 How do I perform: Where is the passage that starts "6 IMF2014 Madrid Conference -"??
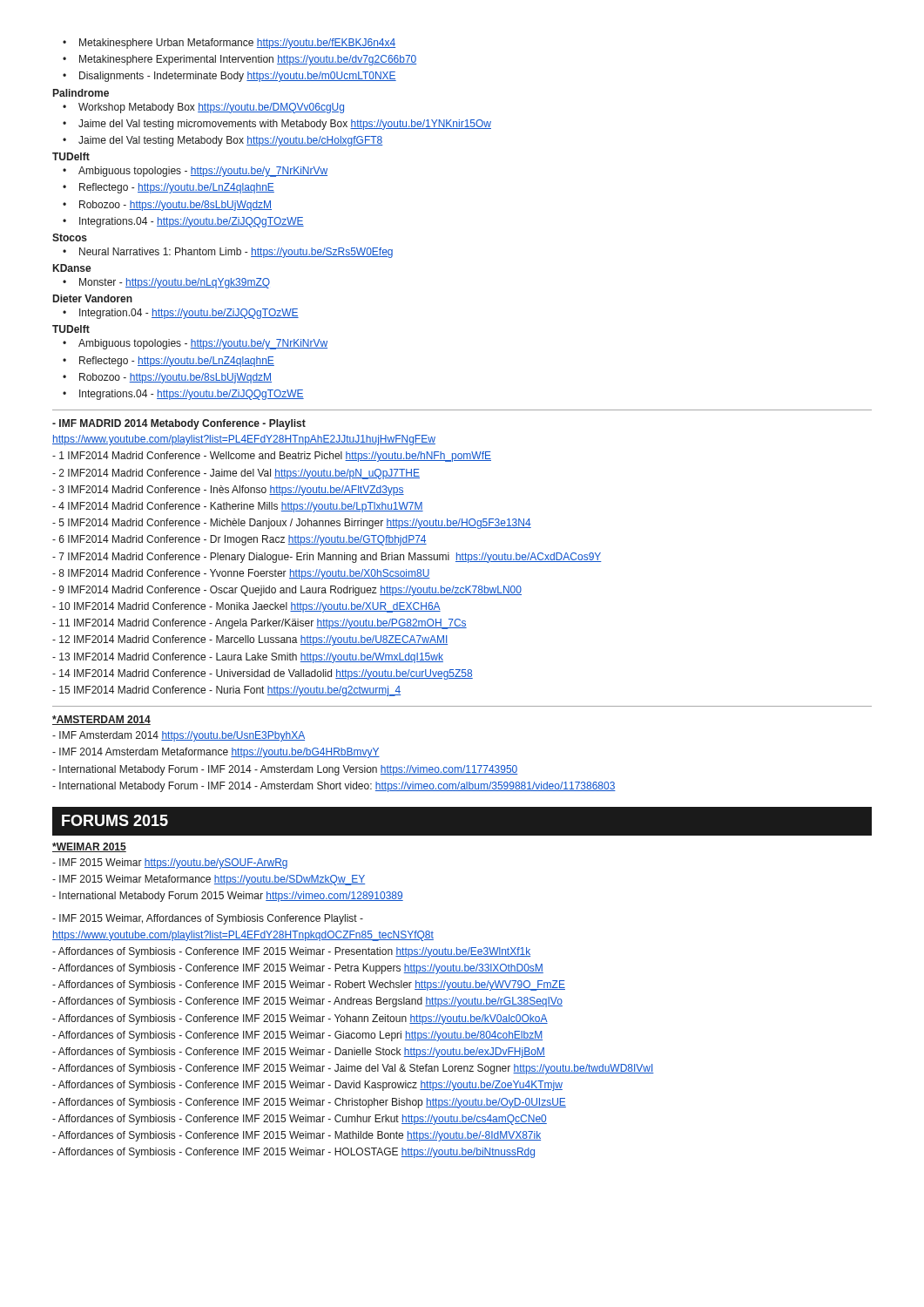[239, 540]
